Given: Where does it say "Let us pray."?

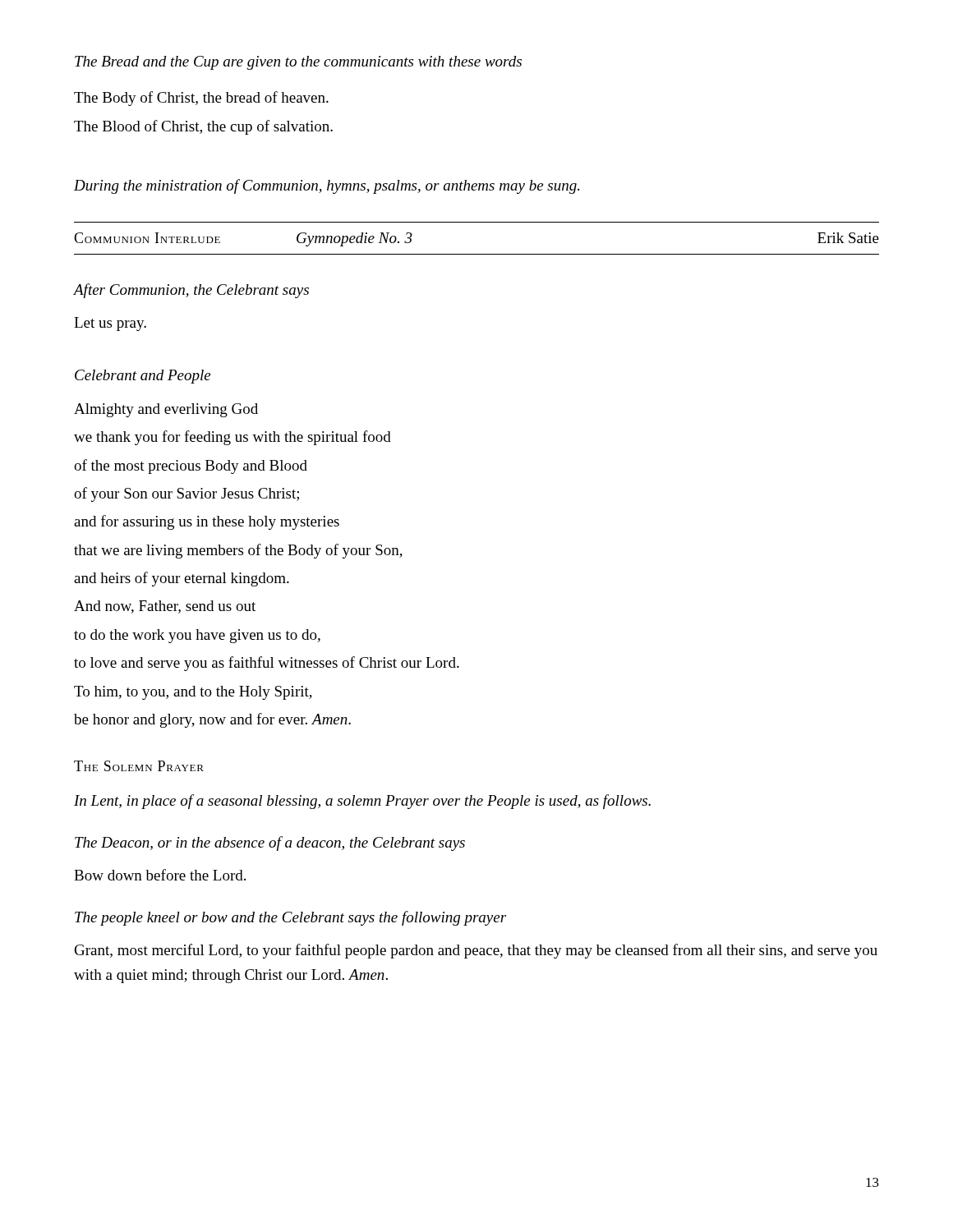Looking at the screenshot, I should pos(110,324).
